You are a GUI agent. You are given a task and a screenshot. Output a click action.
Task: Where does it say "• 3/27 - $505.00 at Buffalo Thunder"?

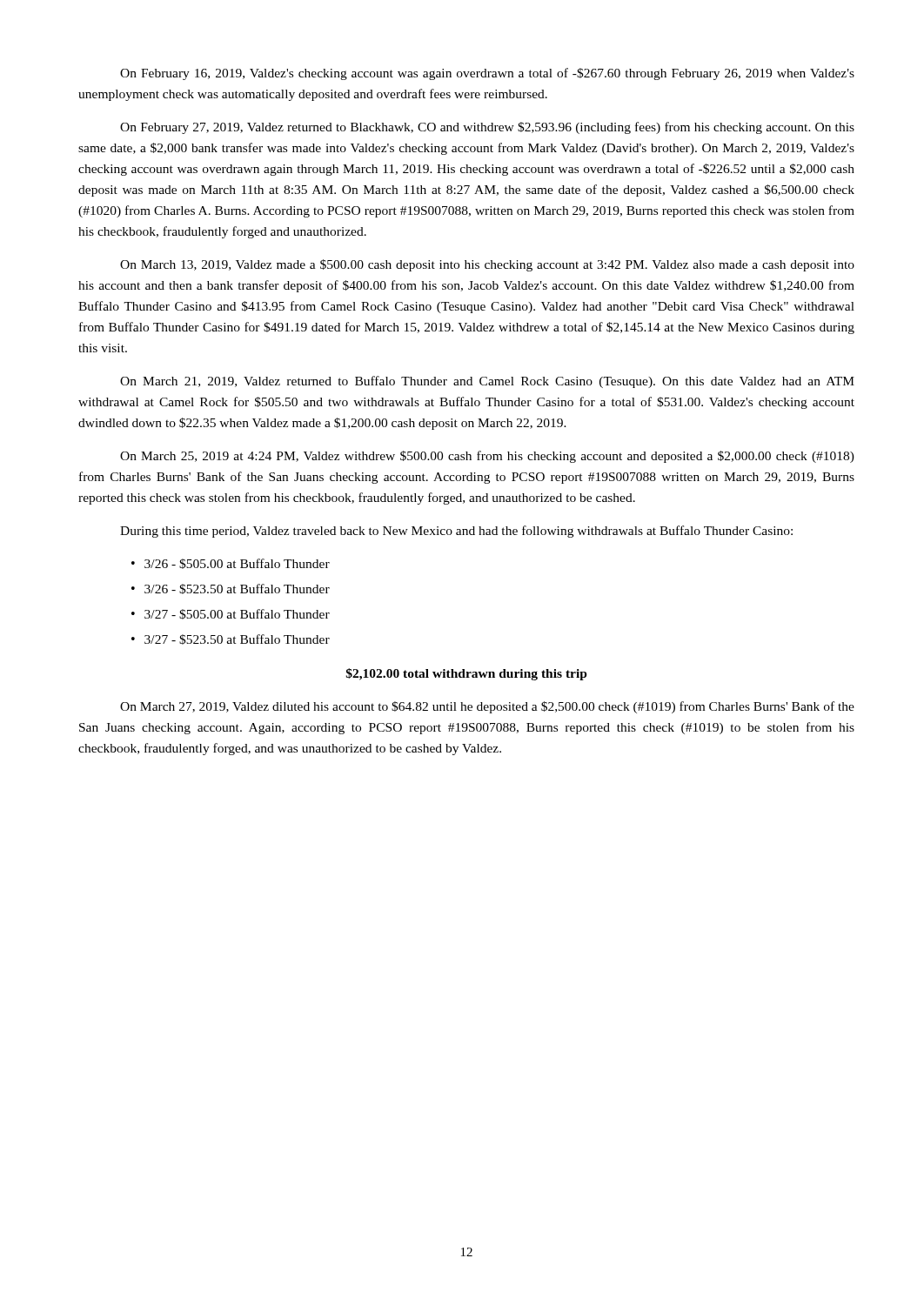tap(230, 614)
